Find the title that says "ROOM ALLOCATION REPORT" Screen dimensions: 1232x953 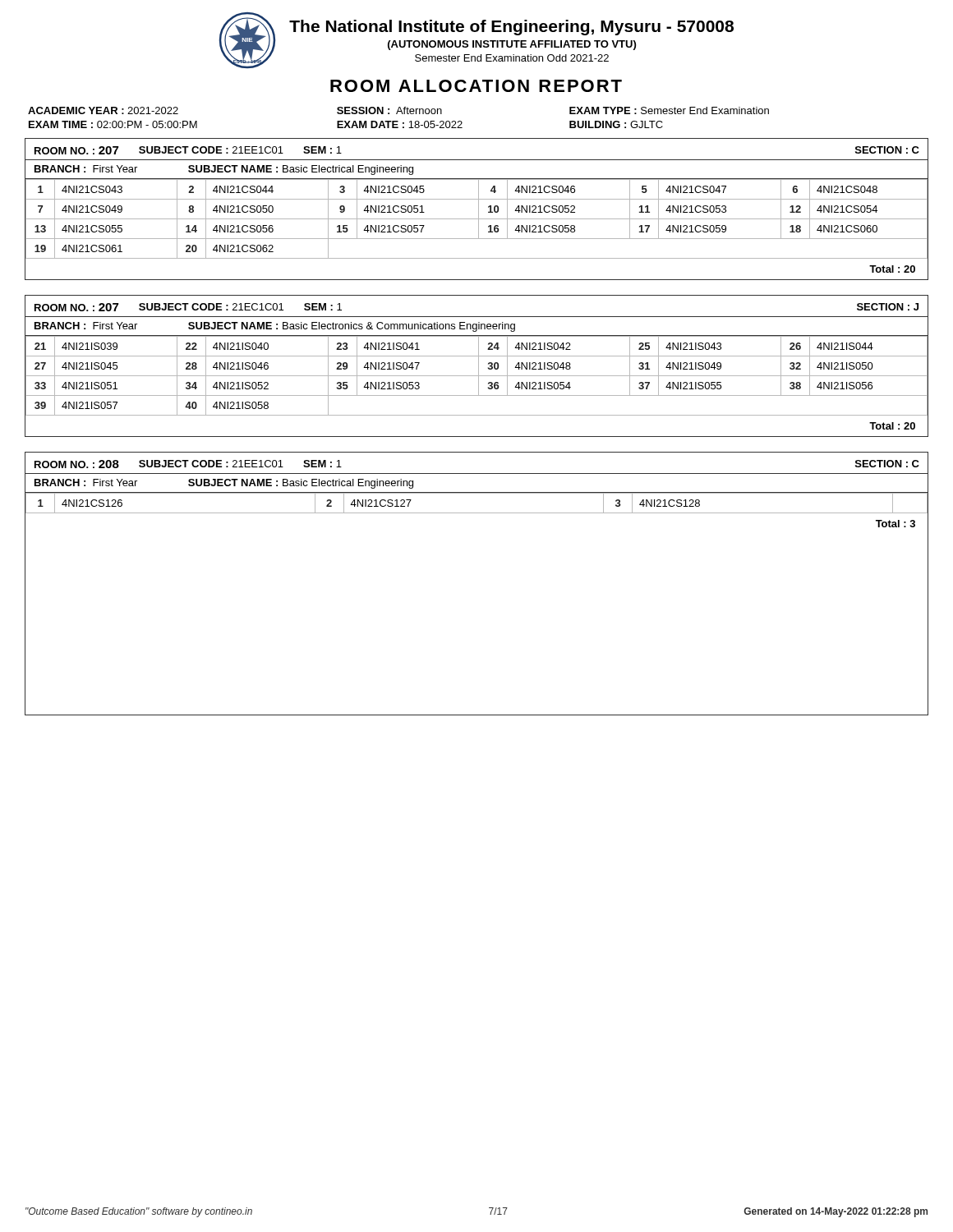click(476, 86)
